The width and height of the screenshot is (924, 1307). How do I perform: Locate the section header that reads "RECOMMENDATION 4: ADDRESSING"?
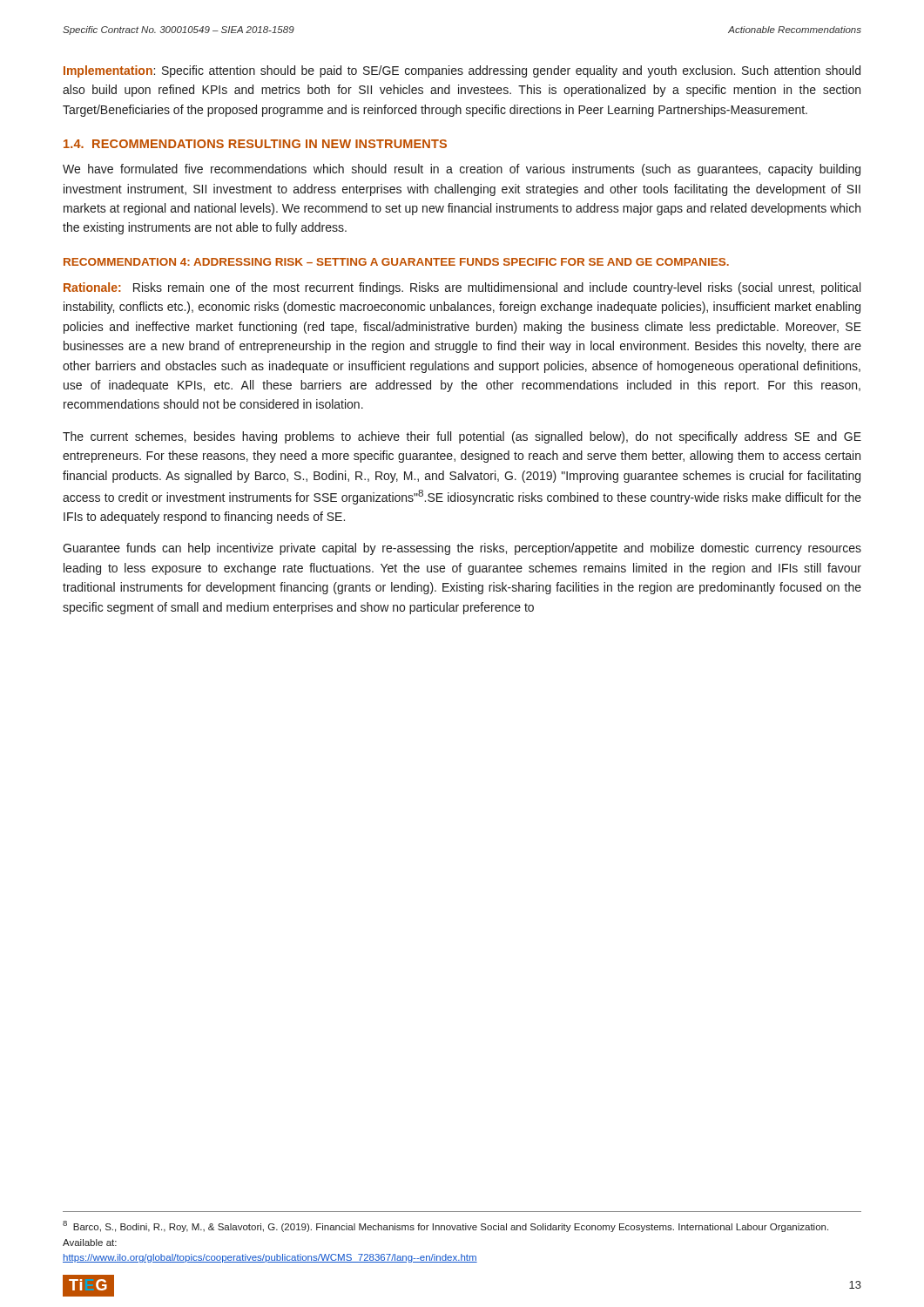pyautogui.click(x=396, y=262)
